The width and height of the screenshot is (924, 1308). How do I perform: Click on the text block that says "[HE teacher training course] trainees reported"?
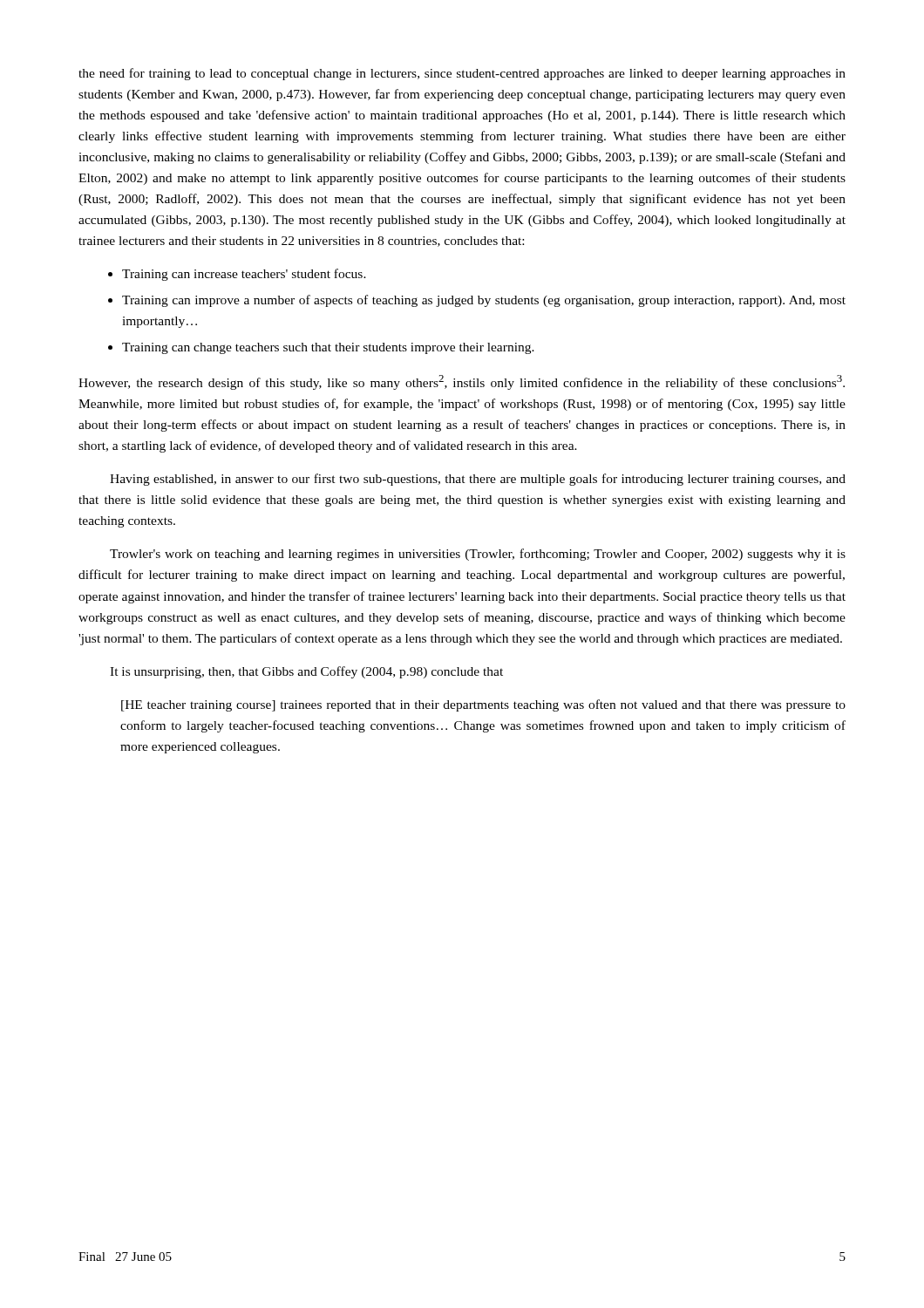pos(483,725)
